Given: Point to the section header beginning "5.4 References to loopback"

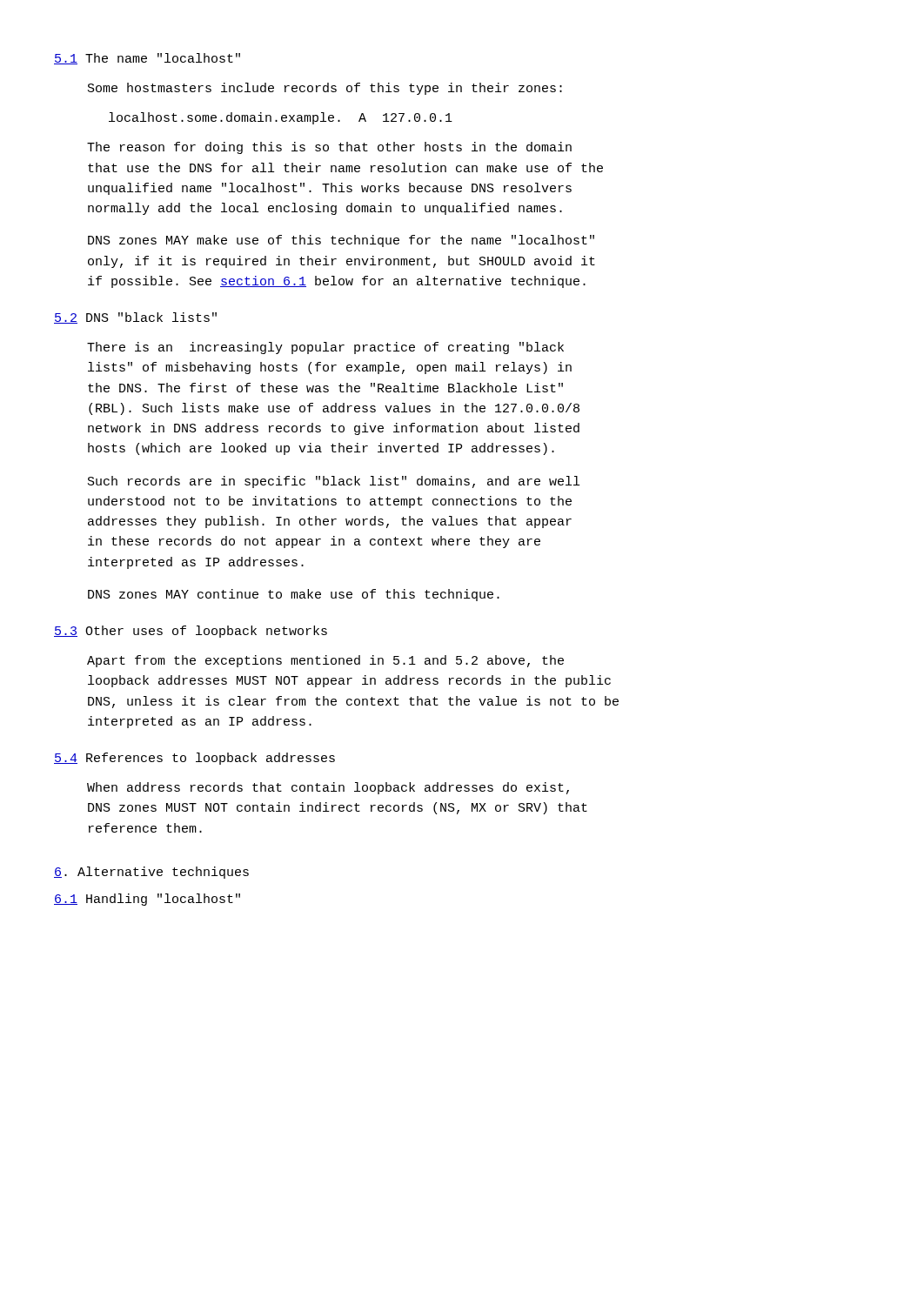Looking at the screenshot, I should [195, 759].
